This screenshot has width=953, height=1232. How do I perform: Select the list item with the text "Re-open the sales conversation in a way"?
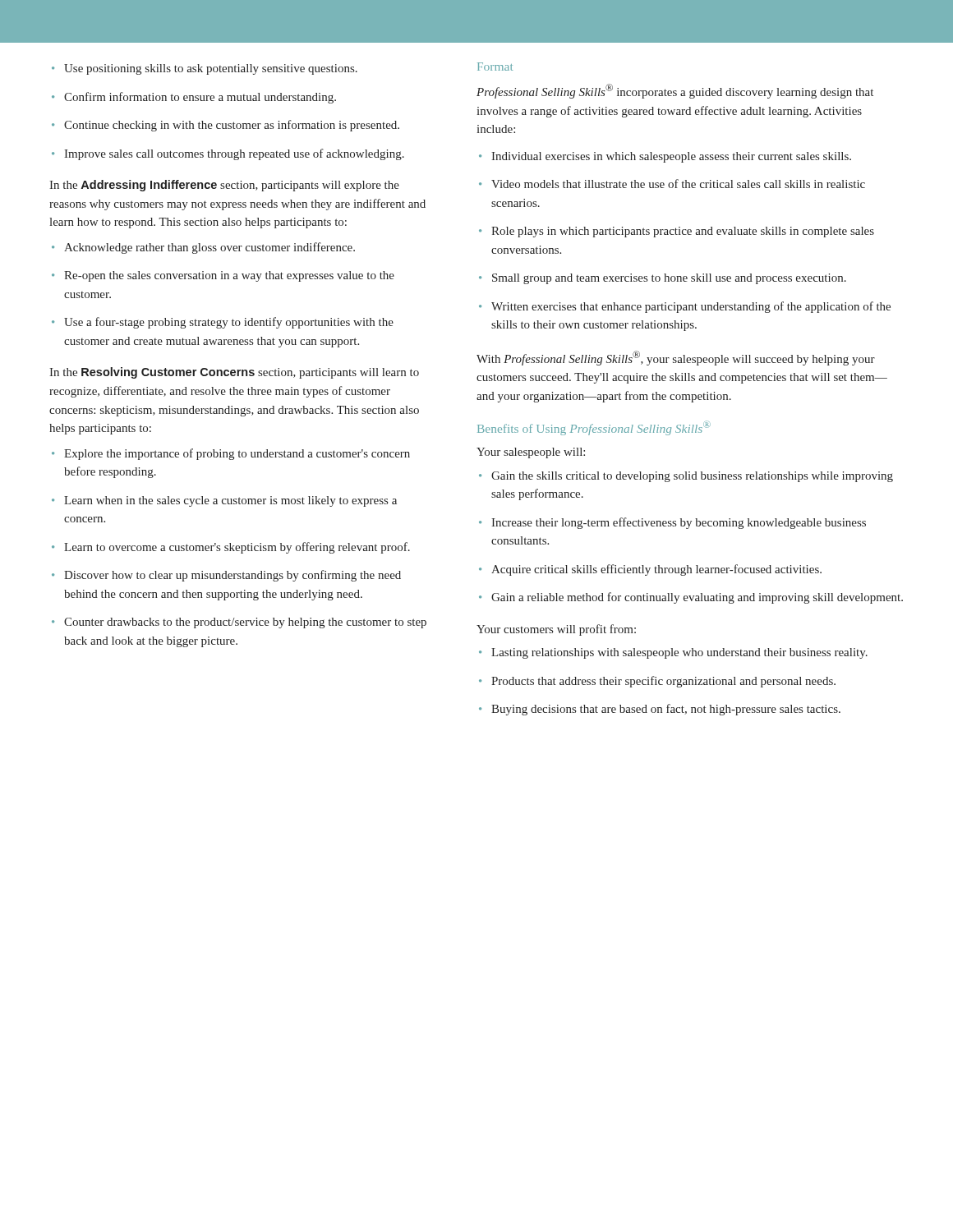point(242,285)
